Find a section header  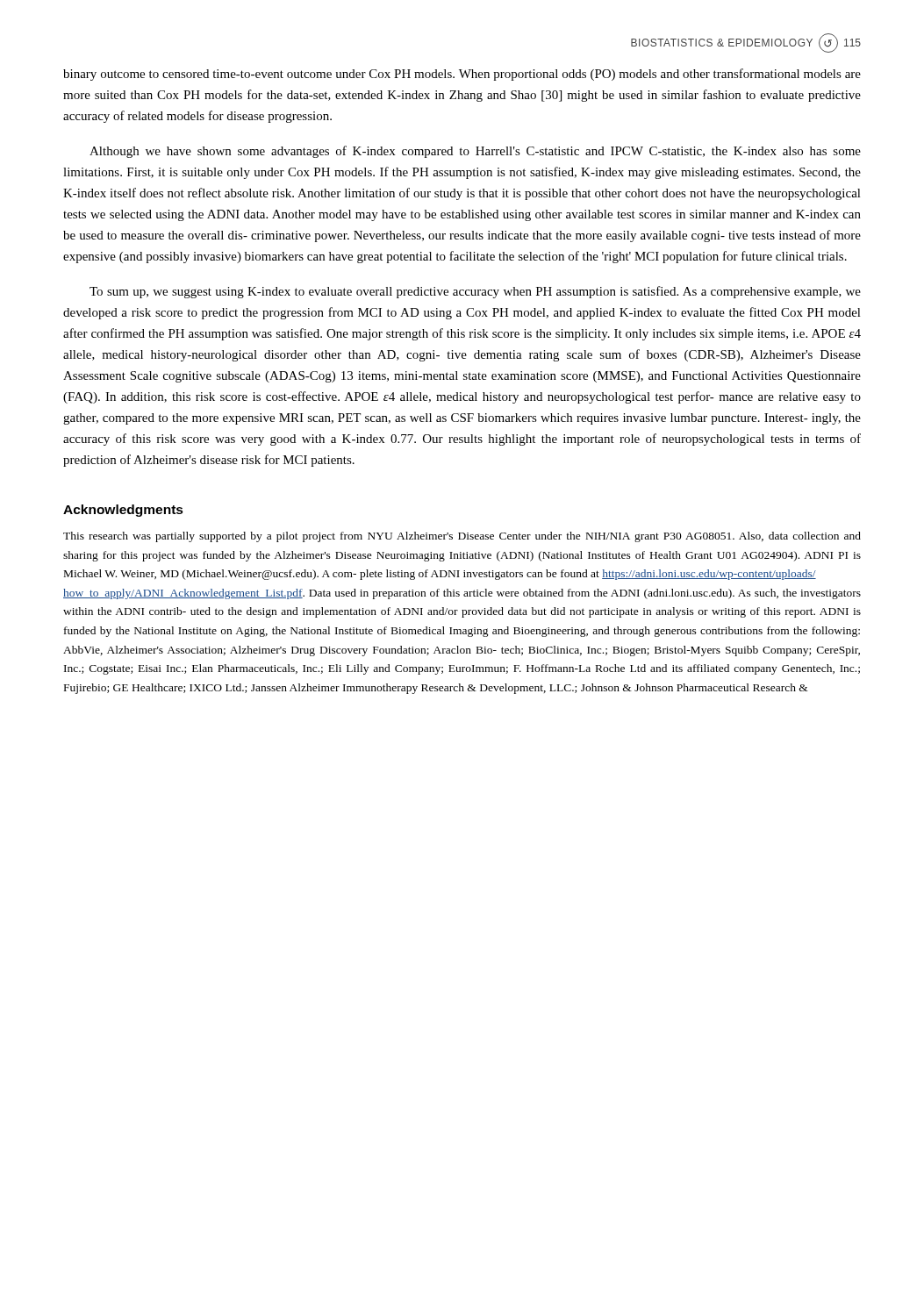[x=123, y=509]
